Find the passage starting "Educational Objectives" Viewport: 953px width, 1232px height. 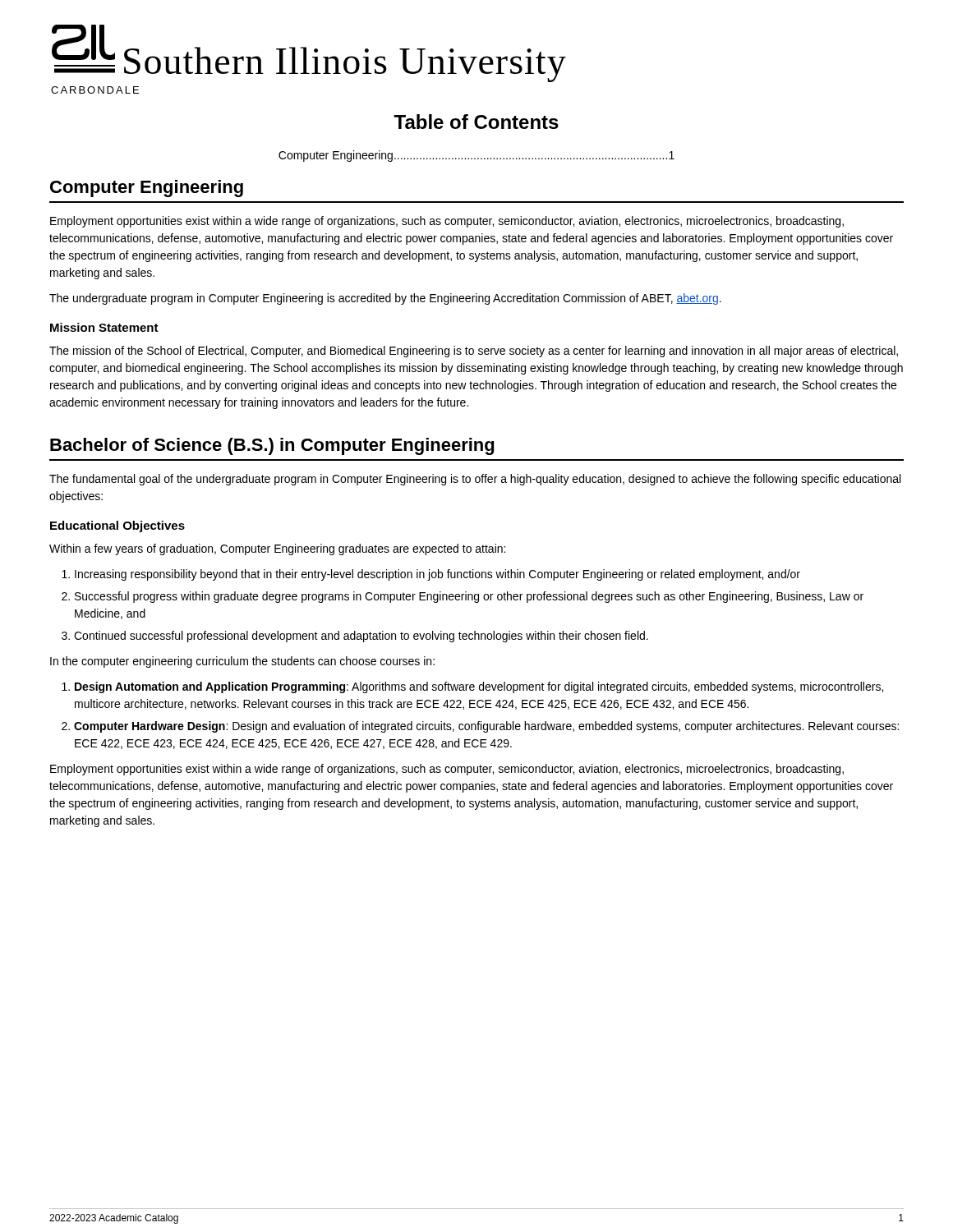point(117,525)
